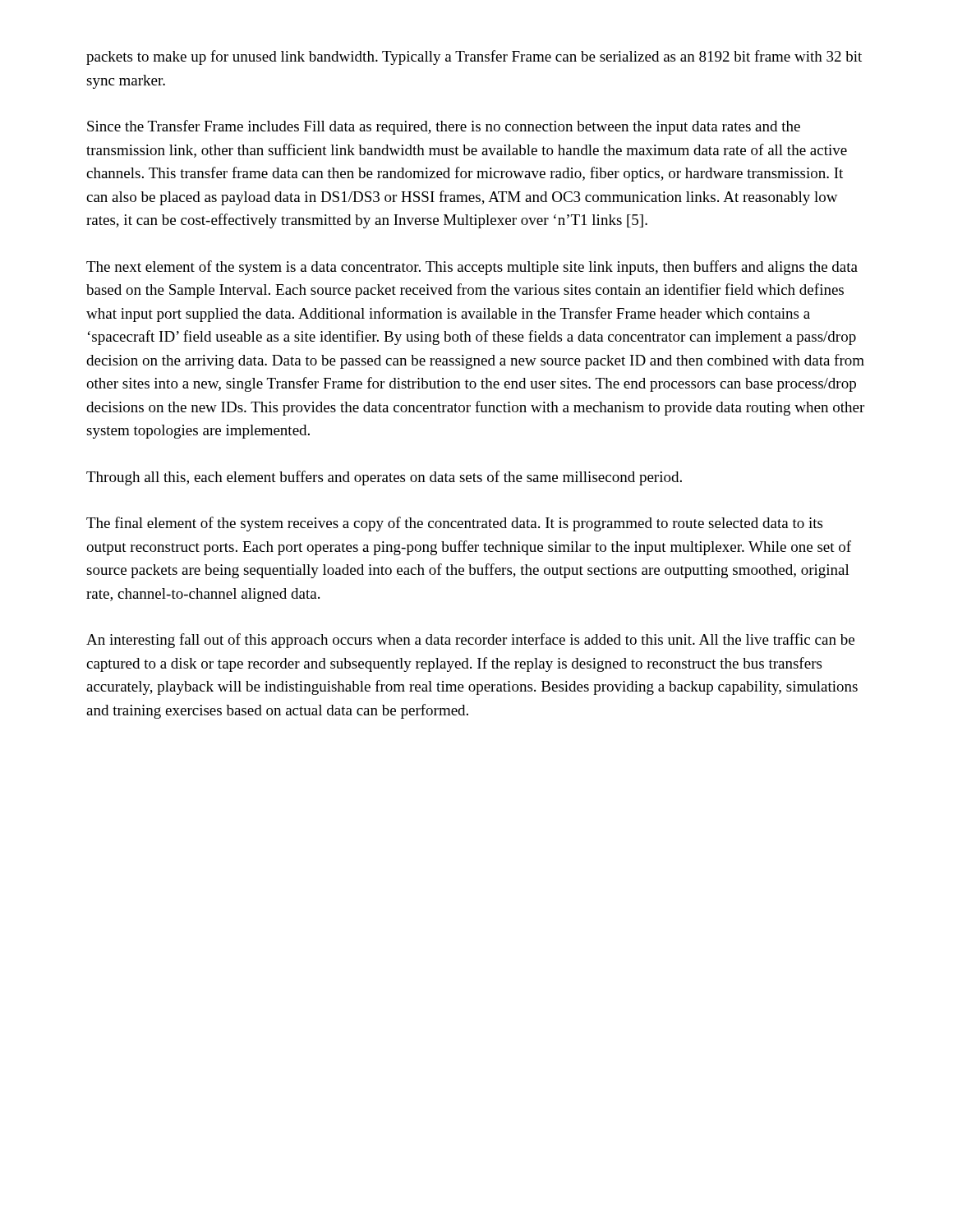Viewport: 953px width, 1232px height.
Task: Select the text block that reads "Through all this,"
Action: click(385, 476)
